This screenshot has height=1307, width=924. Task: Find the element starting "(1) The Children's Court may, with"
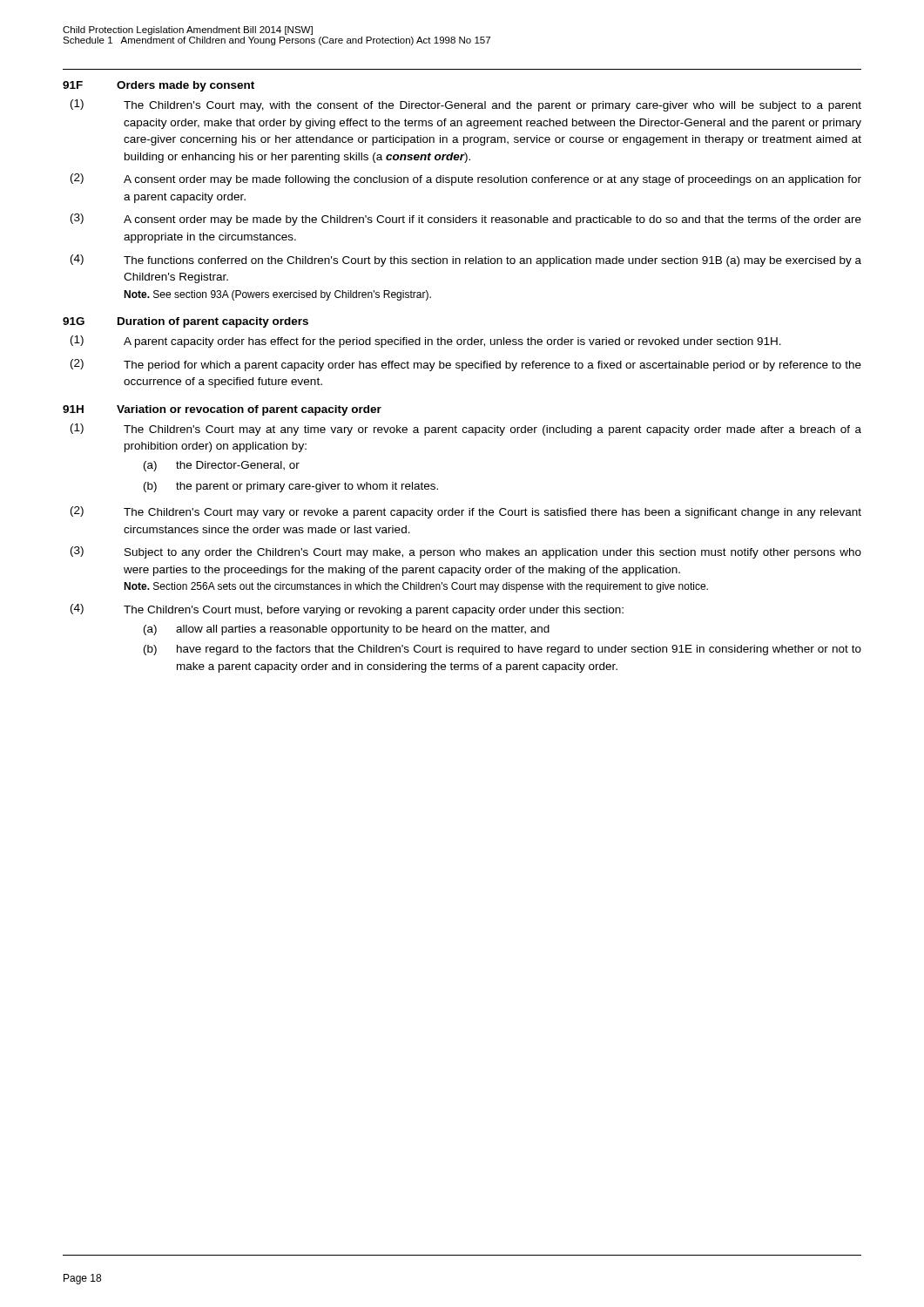coord(462,131)
